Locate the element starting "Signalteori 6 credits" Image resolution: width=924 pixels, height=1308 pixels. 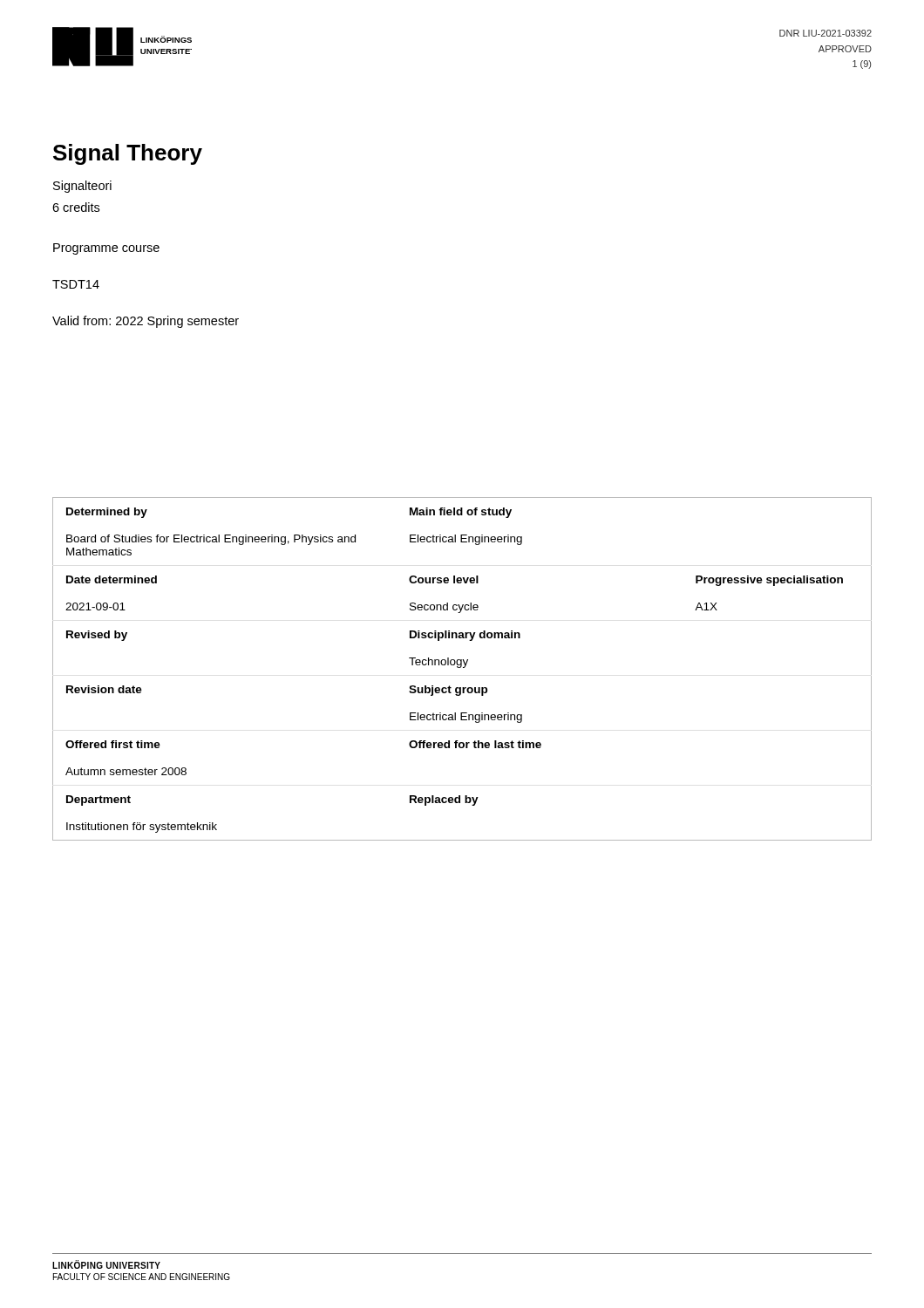click(82, 197)
